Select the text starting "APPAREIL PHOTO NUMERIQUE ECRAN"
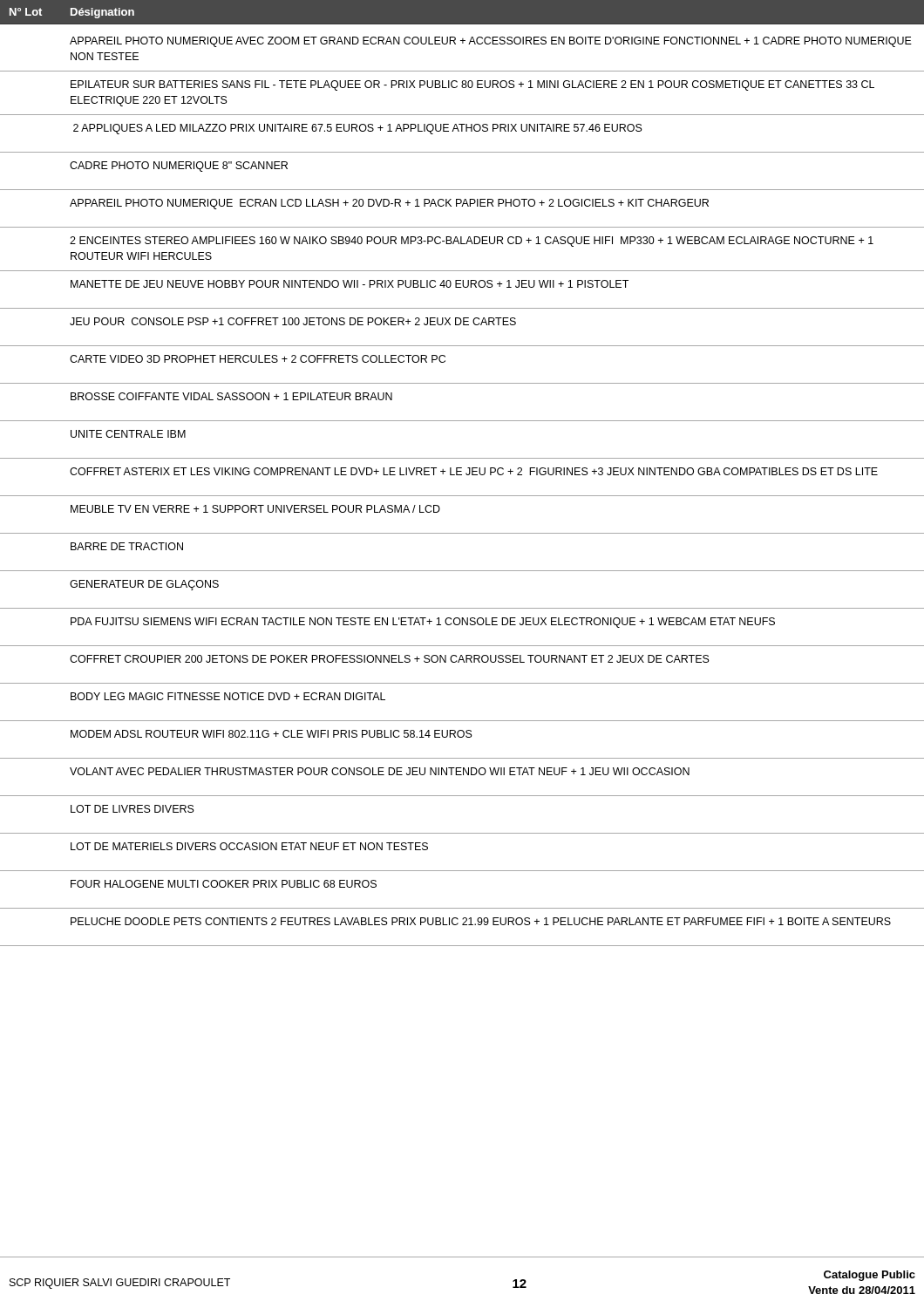 (493, 204)
